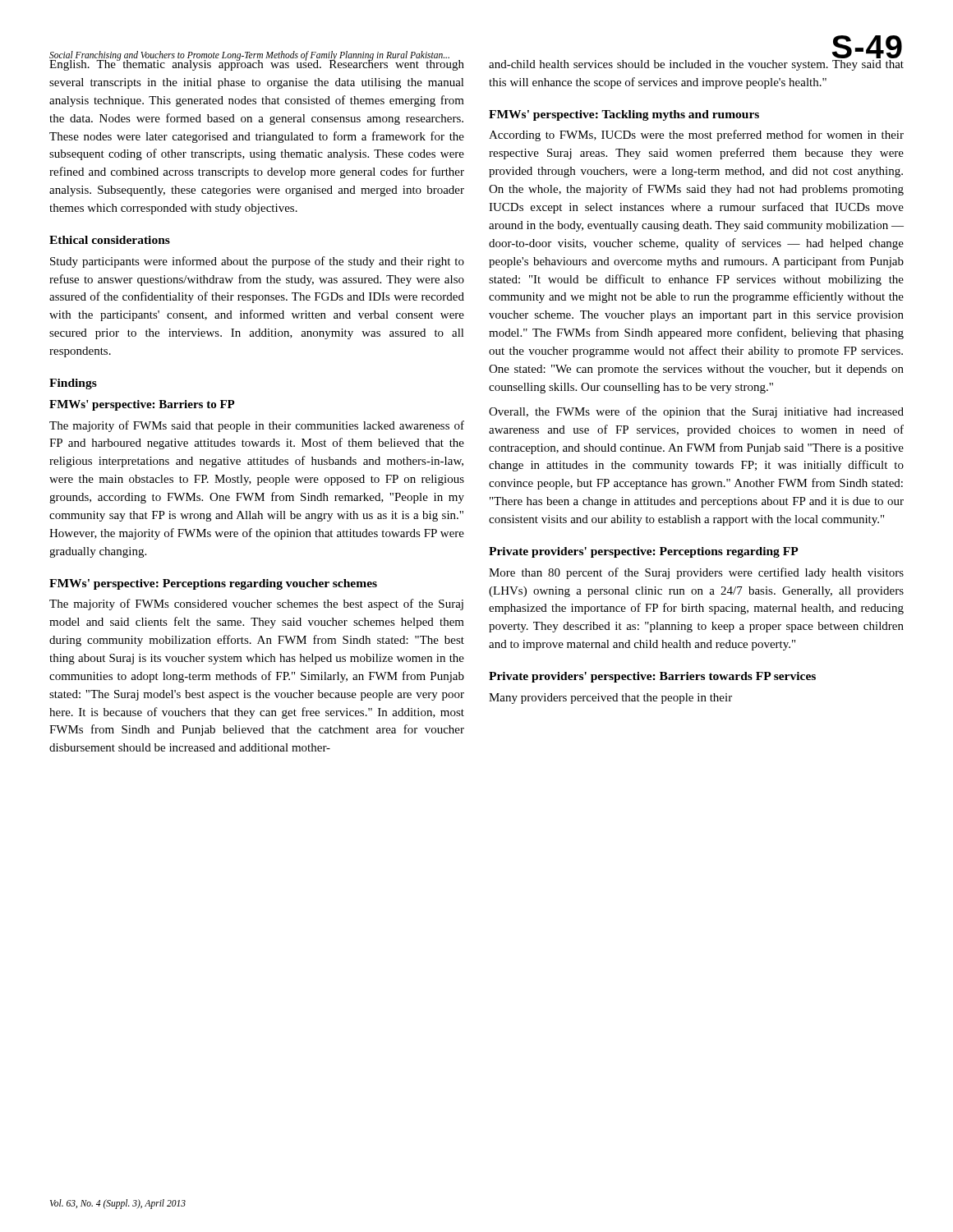
Task: Find "Ethical considerations" on this page
Action: (x=110, y=239)
